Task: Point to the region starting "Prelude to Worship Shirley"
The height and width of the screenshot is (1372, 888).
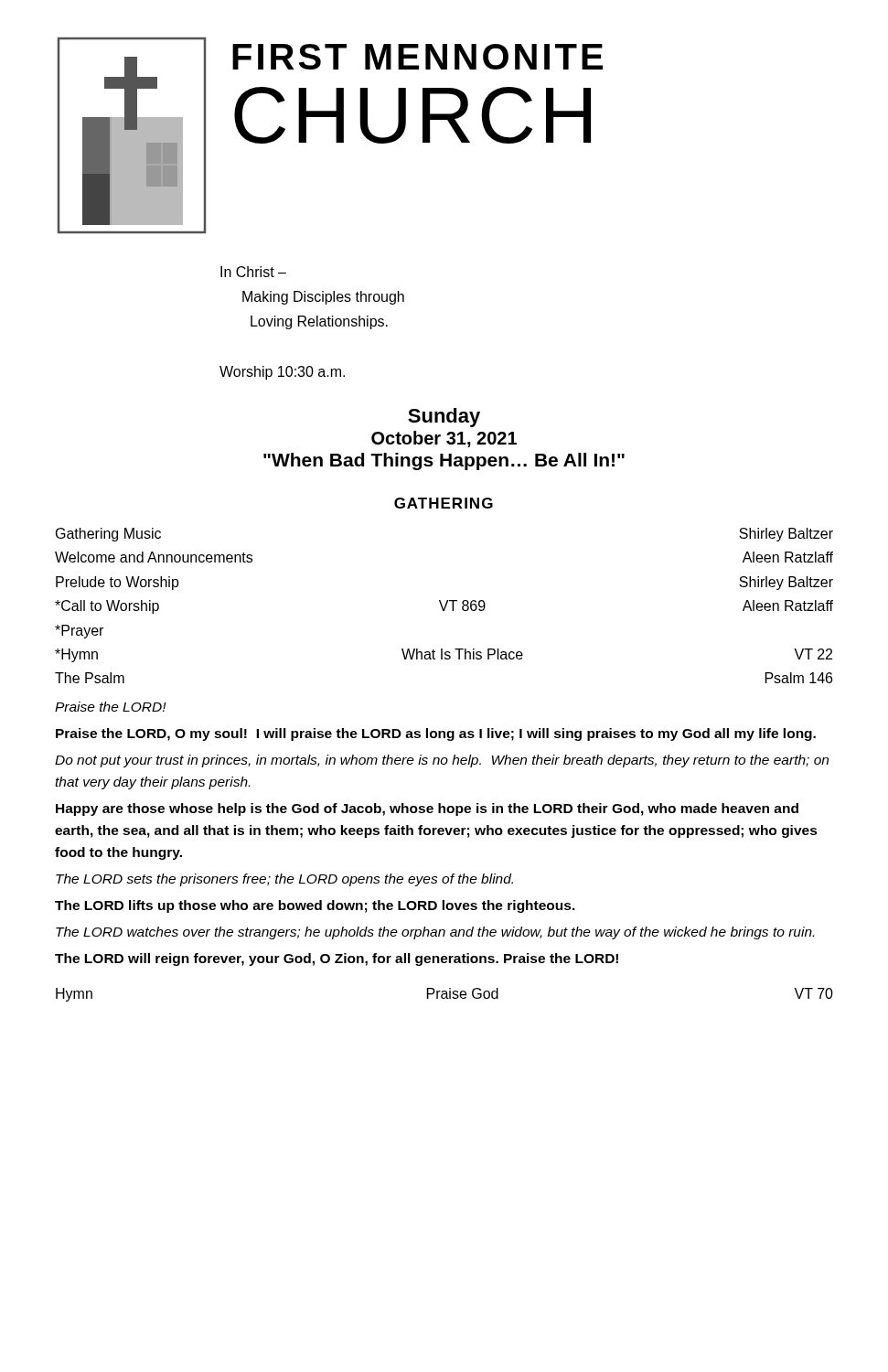Action: tap(115, 583)
